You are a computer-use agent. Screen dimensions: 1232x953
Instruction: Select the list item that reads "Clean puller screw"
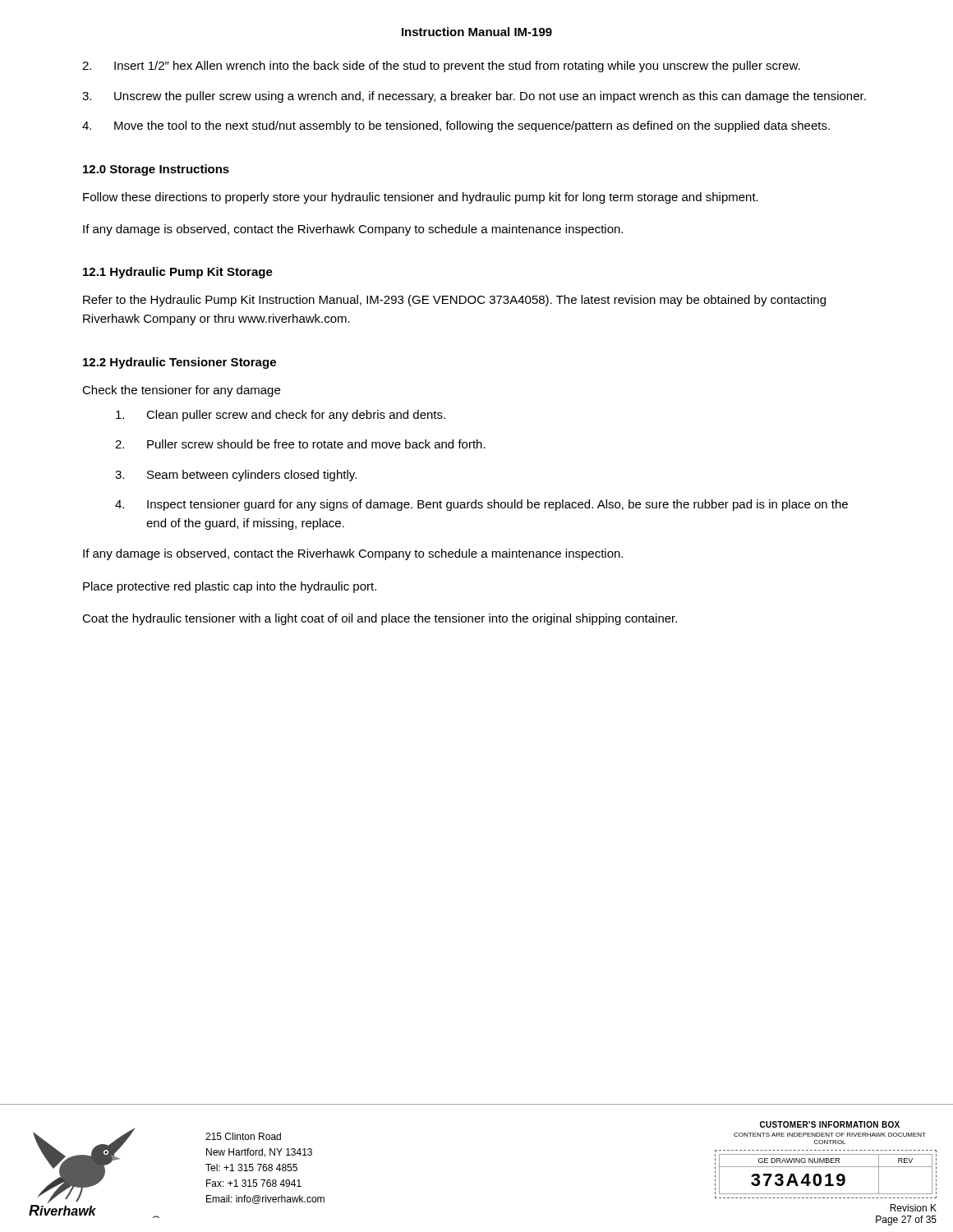281,416
